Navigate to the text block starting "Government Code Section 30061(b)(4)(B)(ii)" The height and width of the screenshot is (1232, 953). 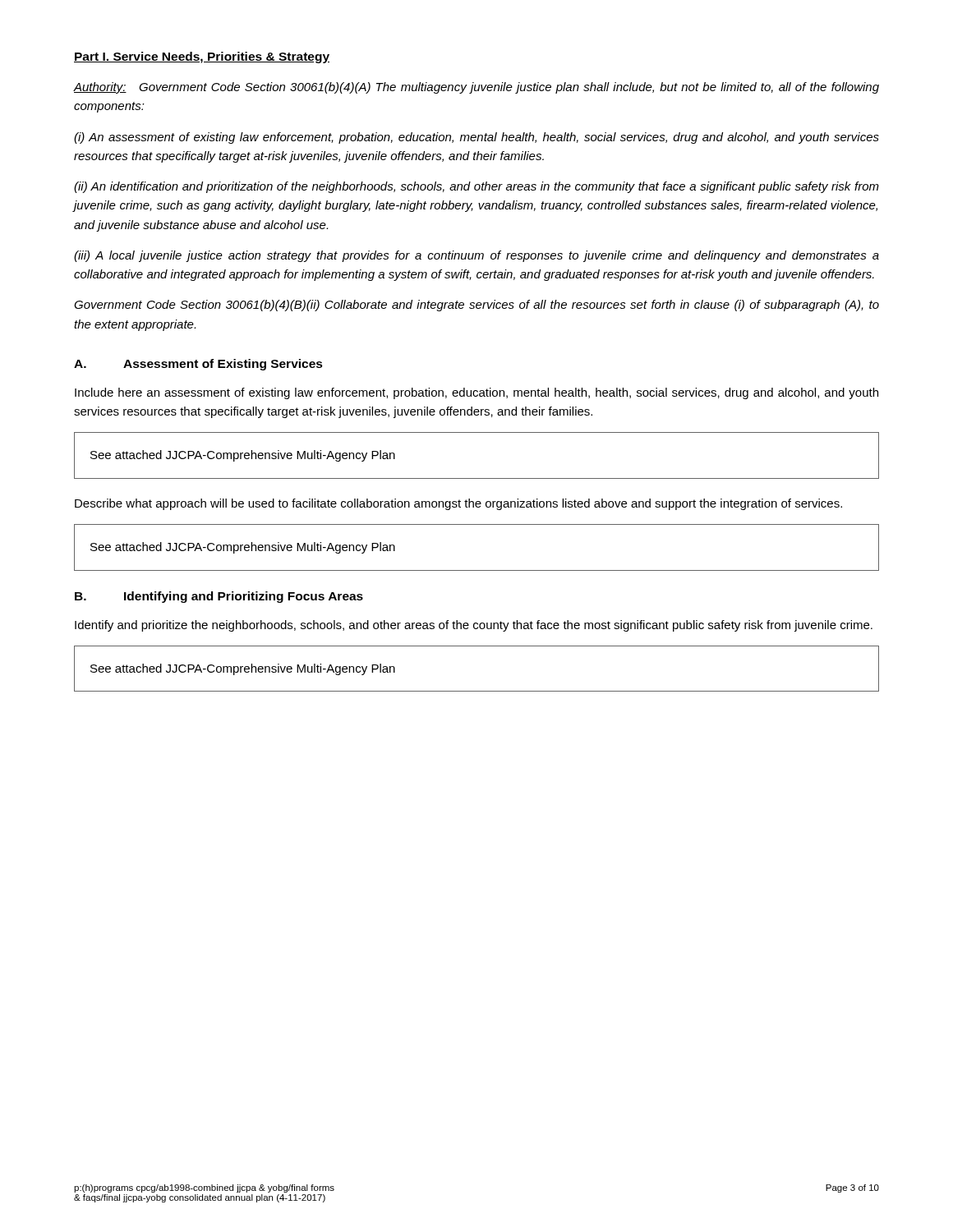pos(476,314)
